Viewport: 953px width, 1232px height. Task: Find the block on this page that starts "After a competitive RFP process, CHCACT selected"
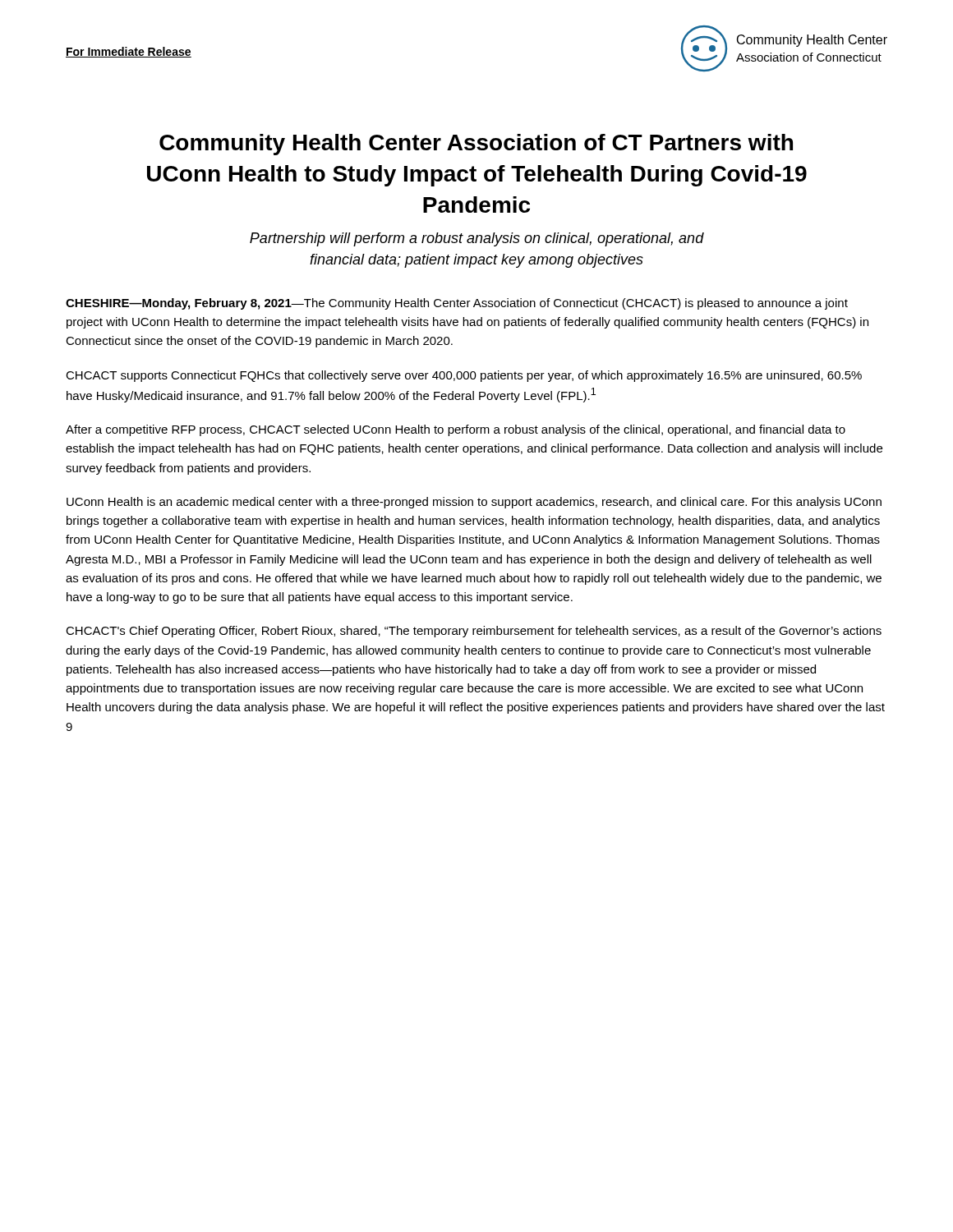coord(474,448)
